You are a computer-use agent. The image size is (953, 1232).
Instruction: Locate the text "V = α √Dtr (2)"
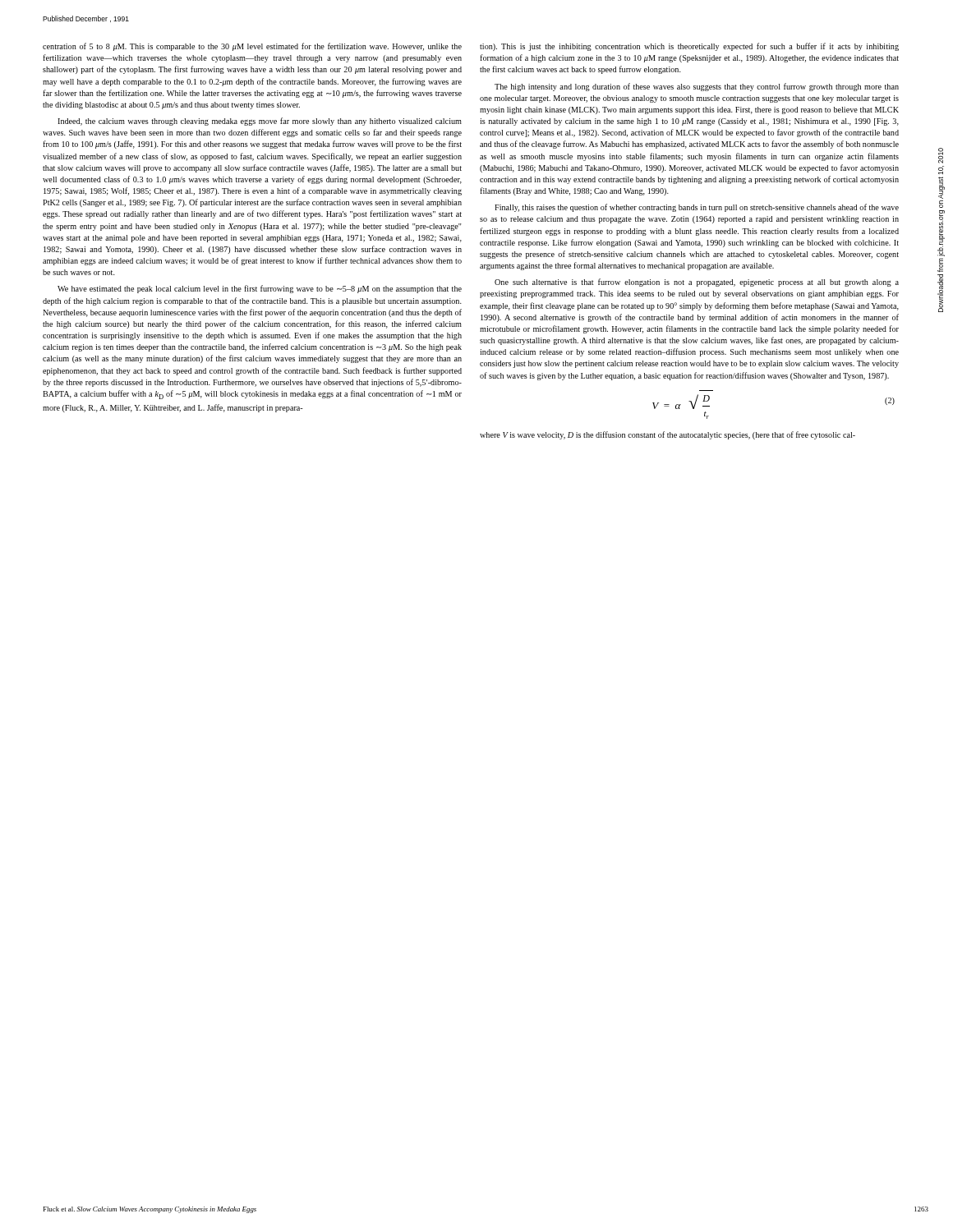pos(689,406)
